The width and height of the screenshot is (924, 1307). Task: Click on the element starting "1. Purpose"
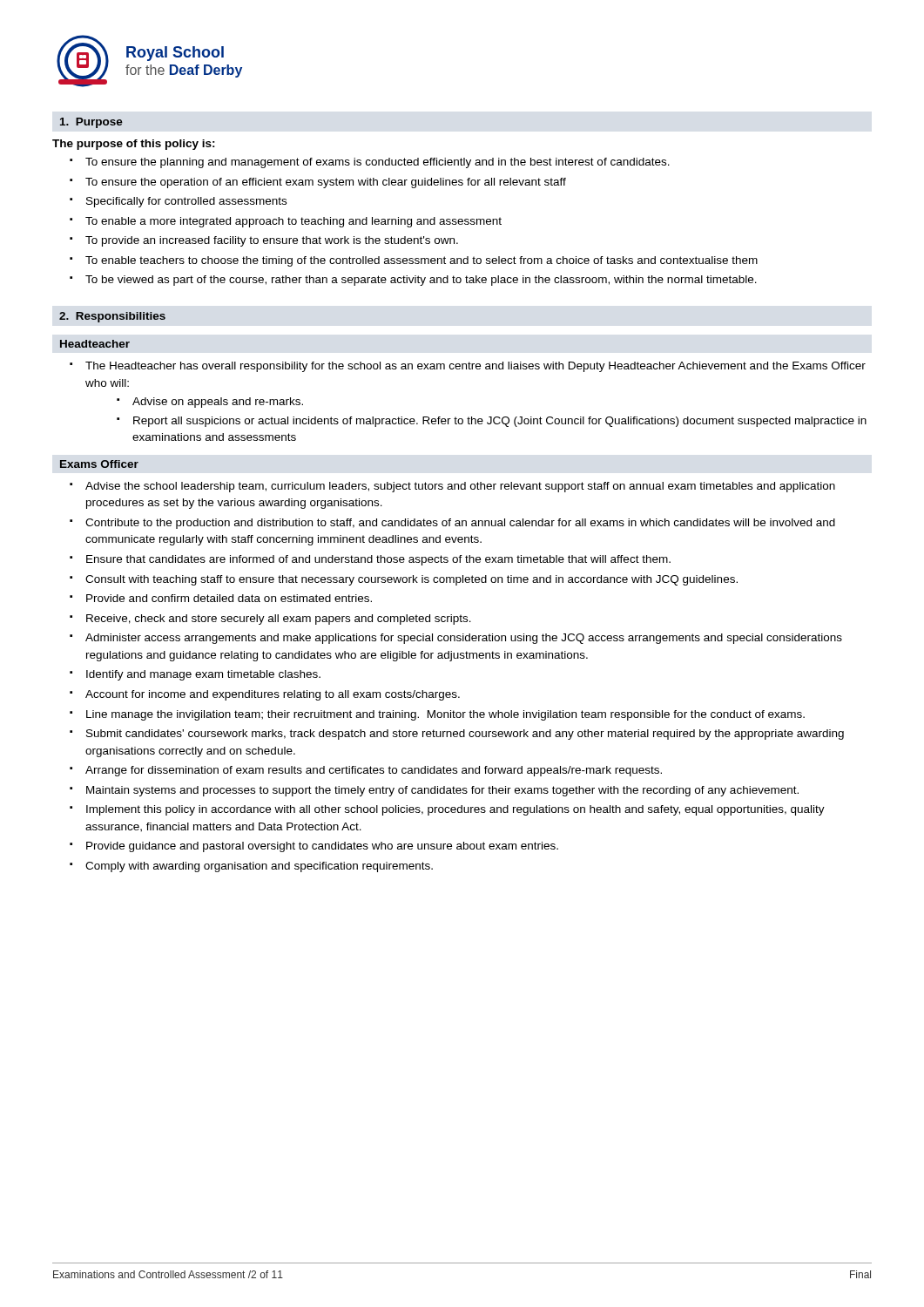[91, 122]
